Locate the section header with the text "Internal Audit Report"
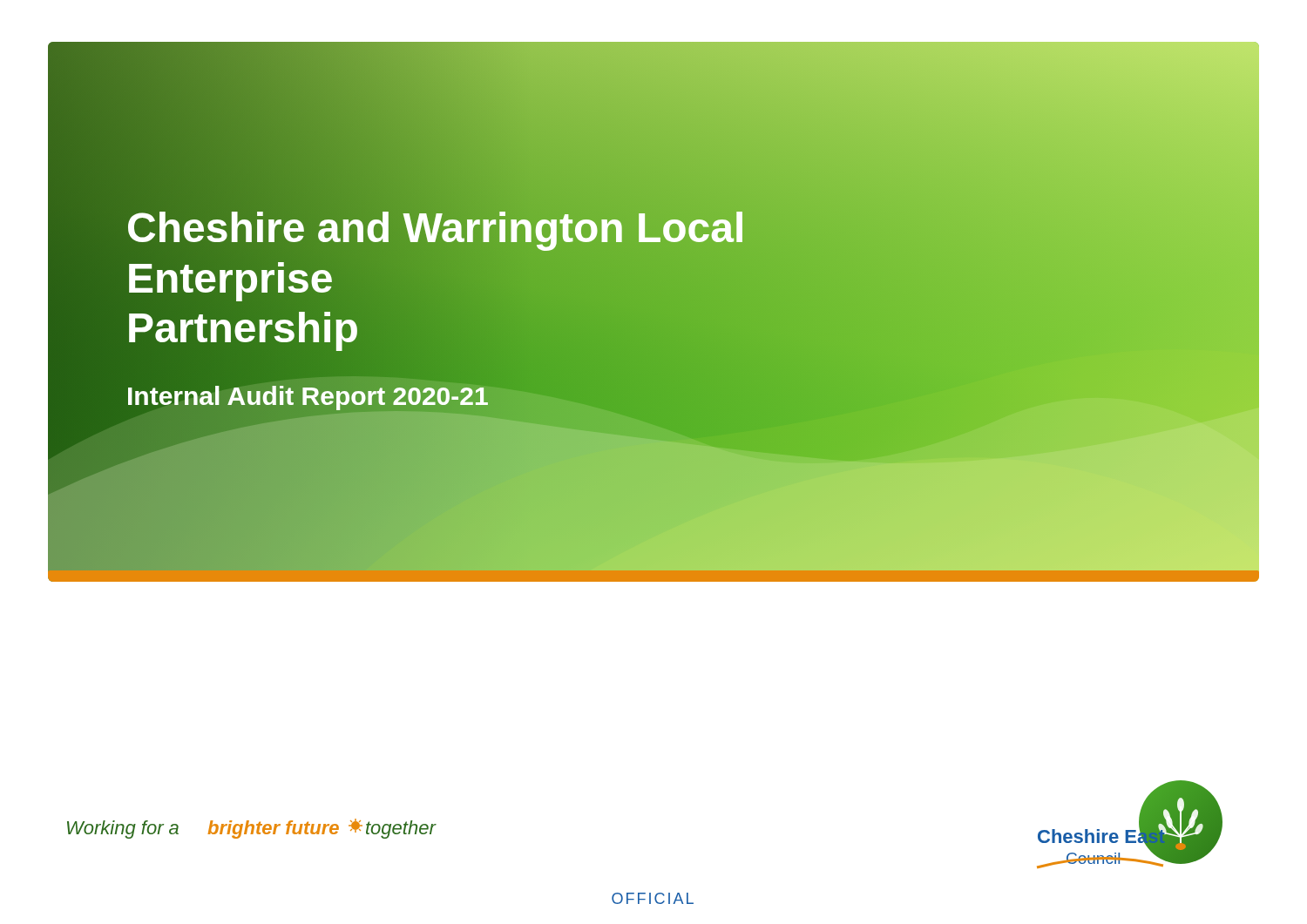Screen dimensions: 924x1307 coord(423,396)
